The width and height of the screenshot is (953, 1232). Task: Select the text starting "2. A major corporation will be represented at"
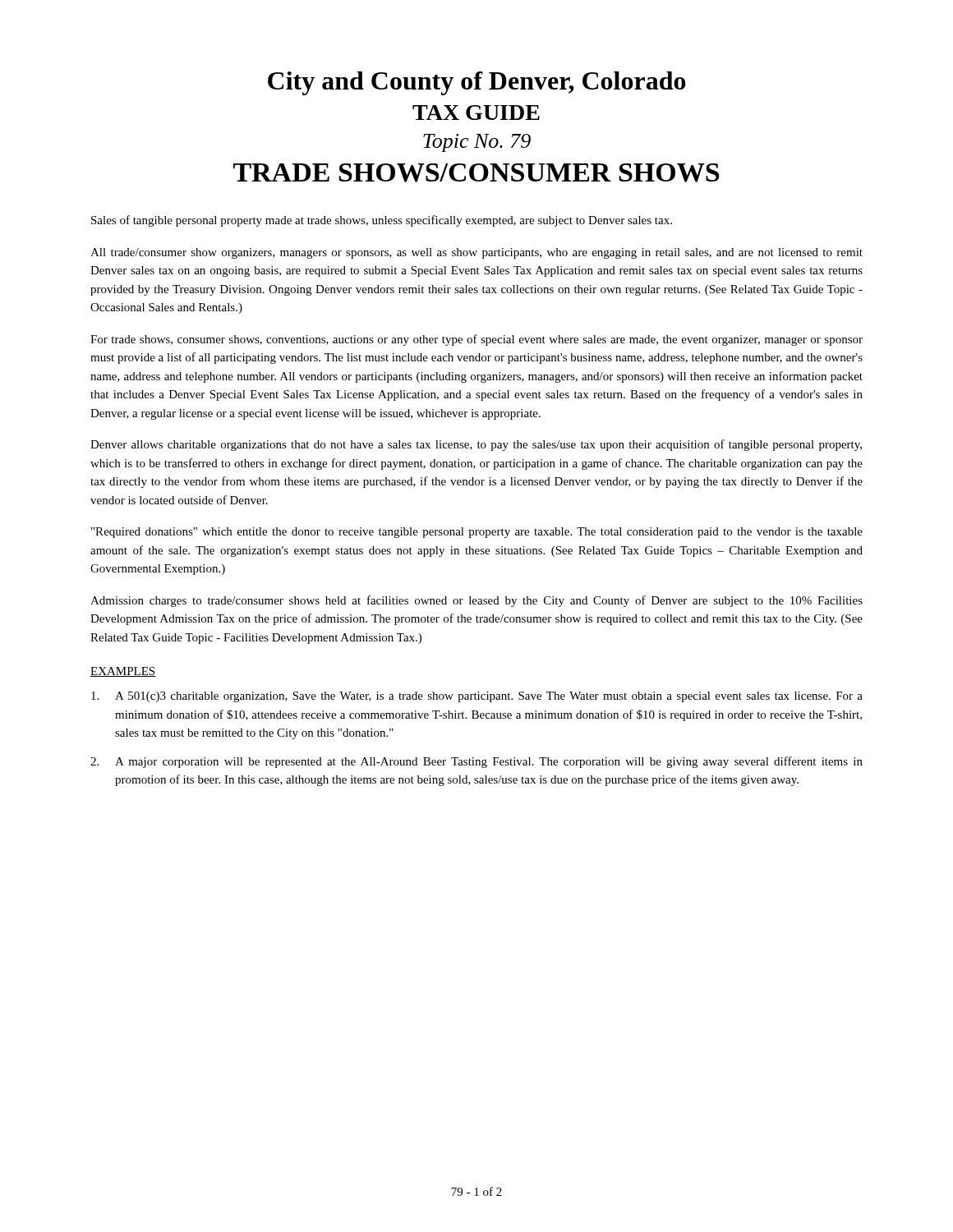[x=476, y=770]
